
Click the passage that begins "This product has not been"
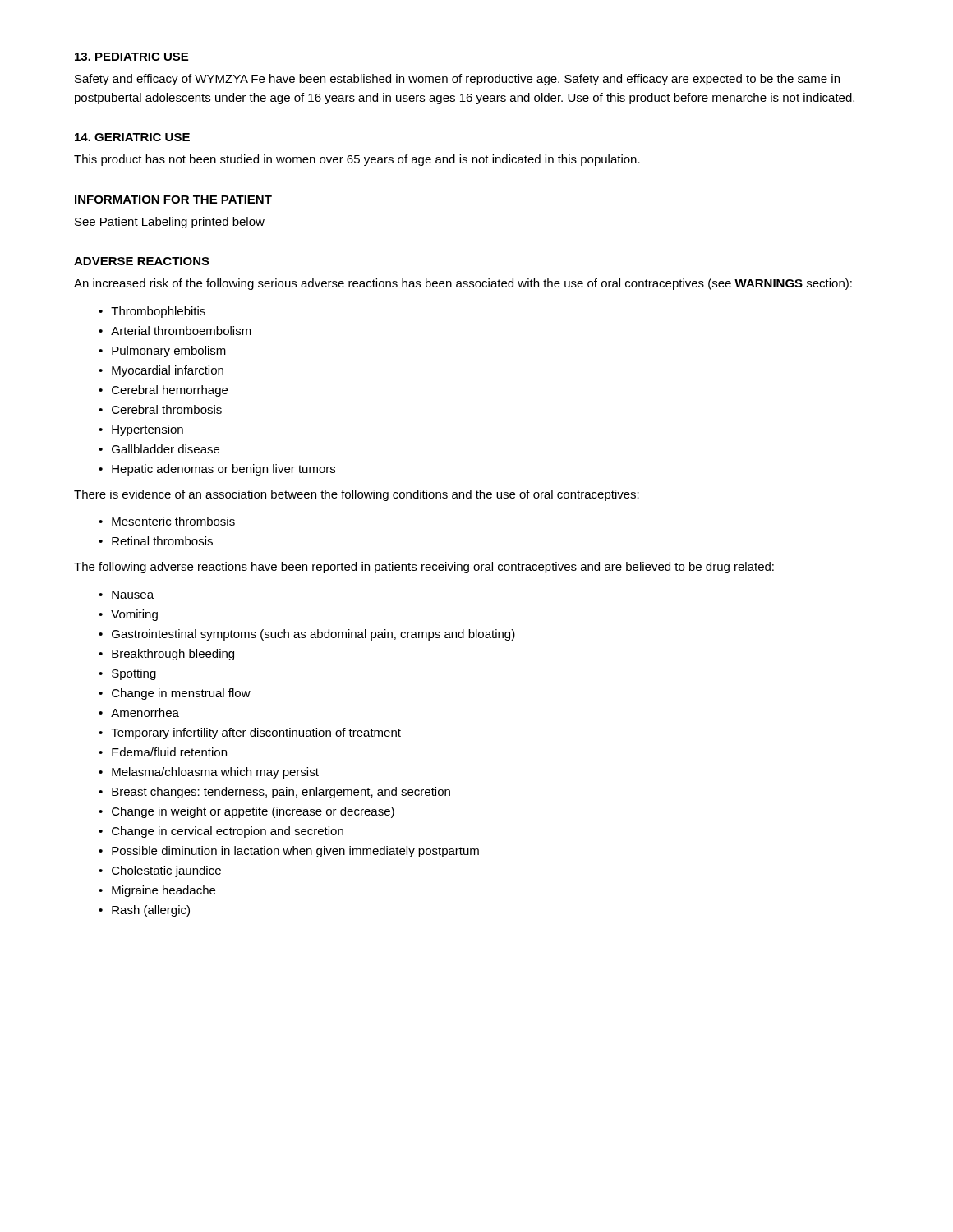[x=357, y=159]
